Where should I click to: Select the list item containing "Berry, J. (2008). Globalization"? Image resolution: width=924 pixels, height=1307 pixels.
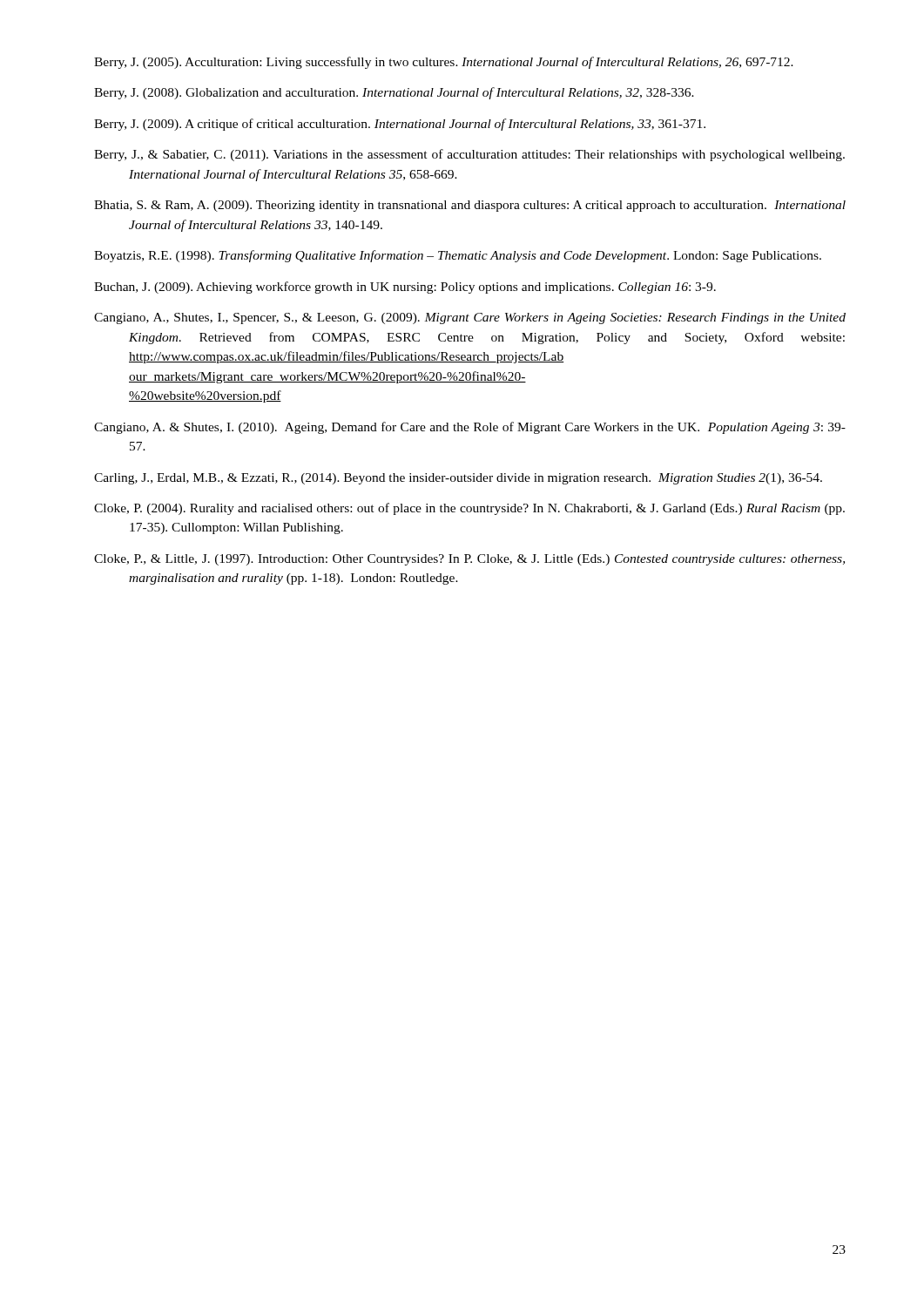394,92
